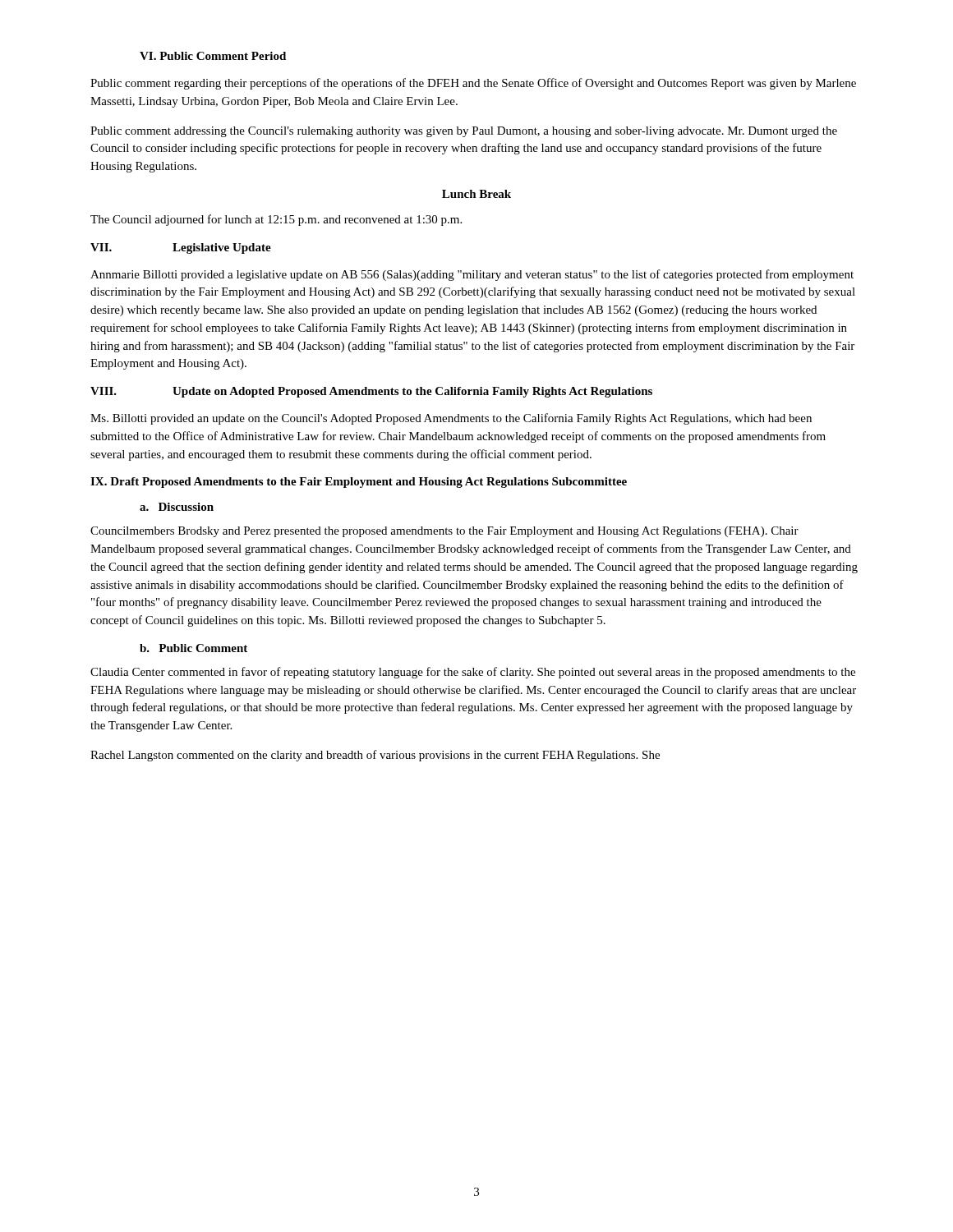The height and width of the screenshot is (1232, 953).
Task: Find the text block that reads "Public comment regarding their perceptions of the operations"
Action: (476, 93)
